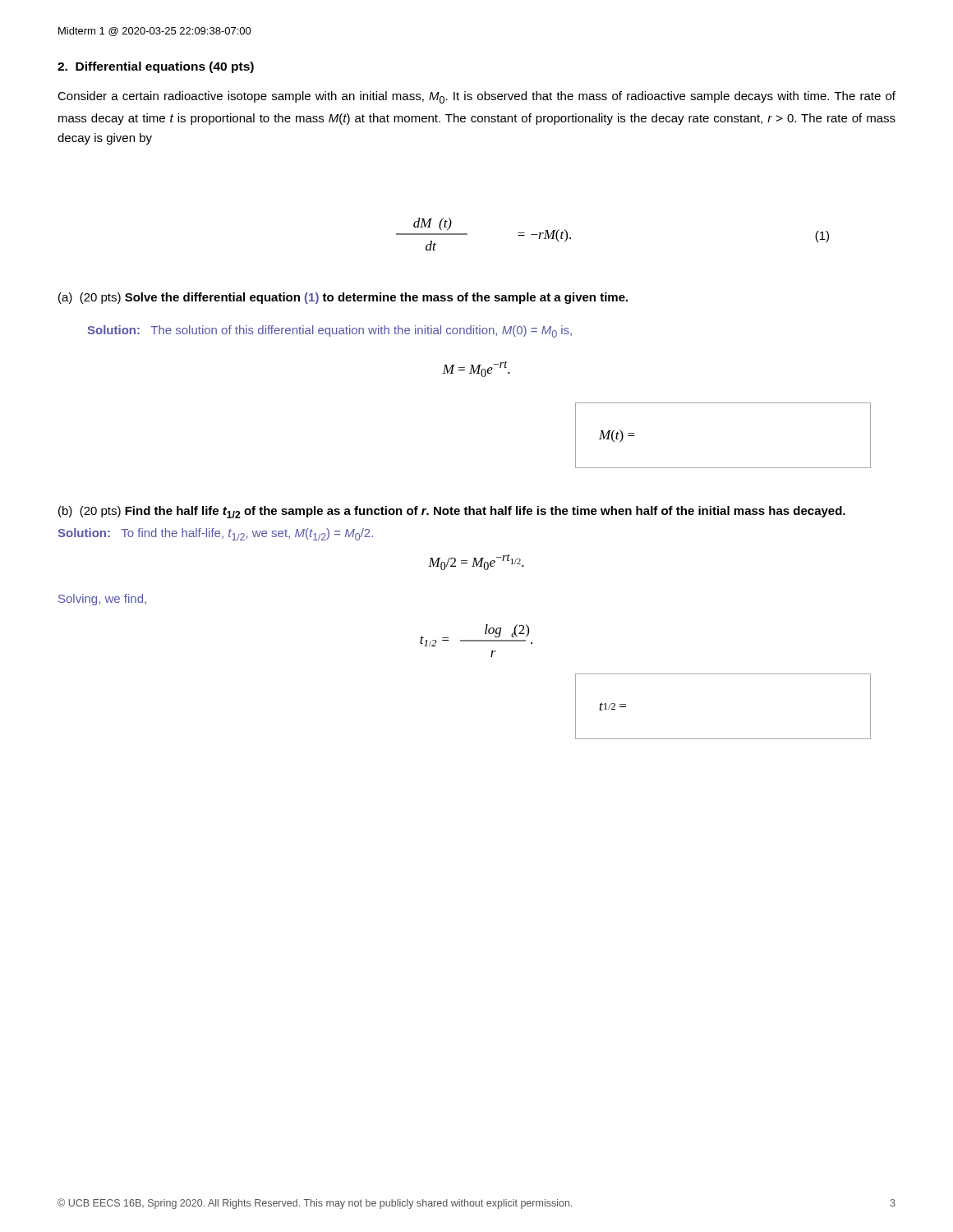Viewport: 953px width, 1232px height.
Task: Locate the text starting "Consider a certain radioactive isotope"
Action: click(476, 116)
